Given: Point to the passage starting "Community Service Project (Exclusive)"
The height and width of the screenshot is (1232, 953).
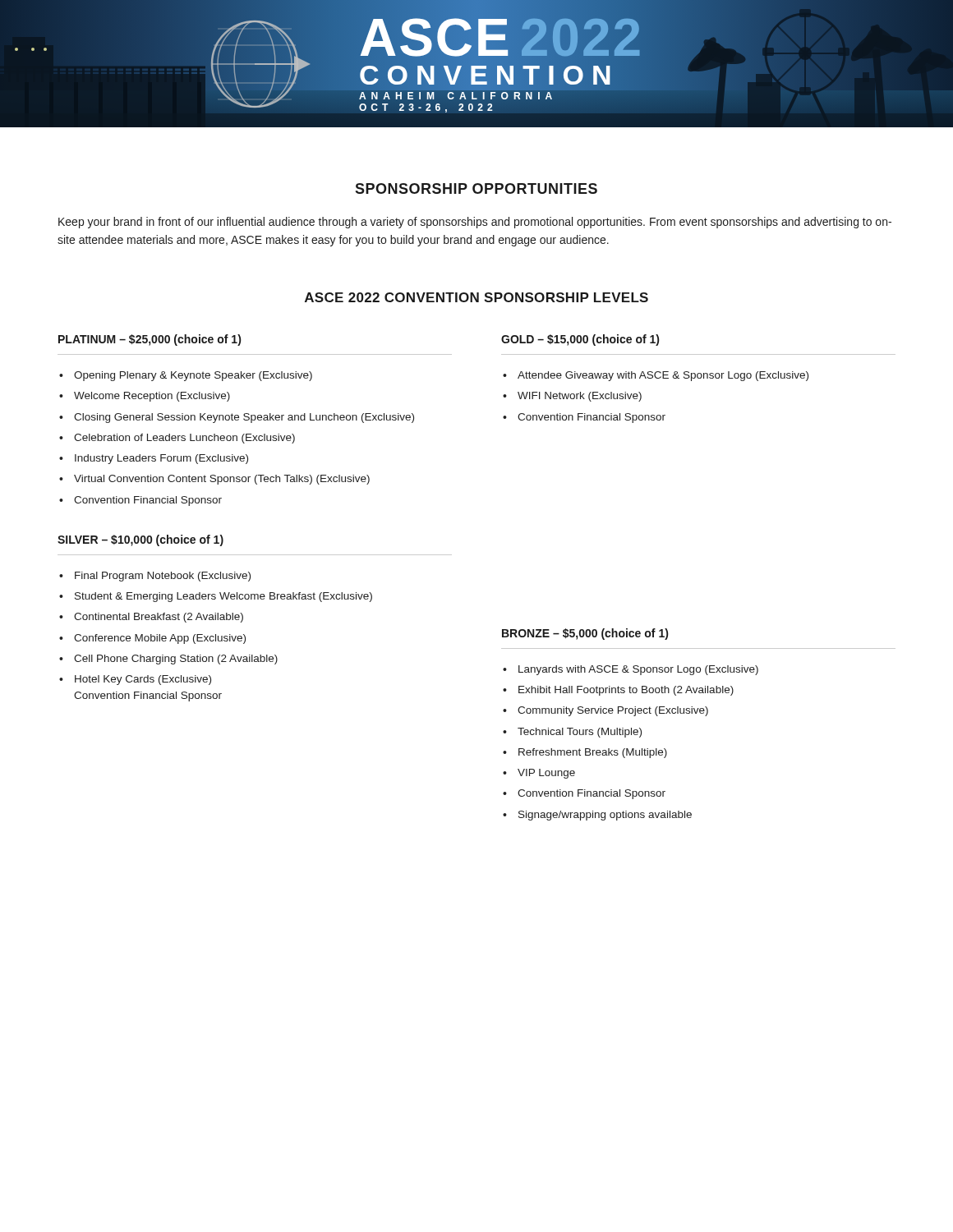Looking at the screenshot, I should 613,710.
